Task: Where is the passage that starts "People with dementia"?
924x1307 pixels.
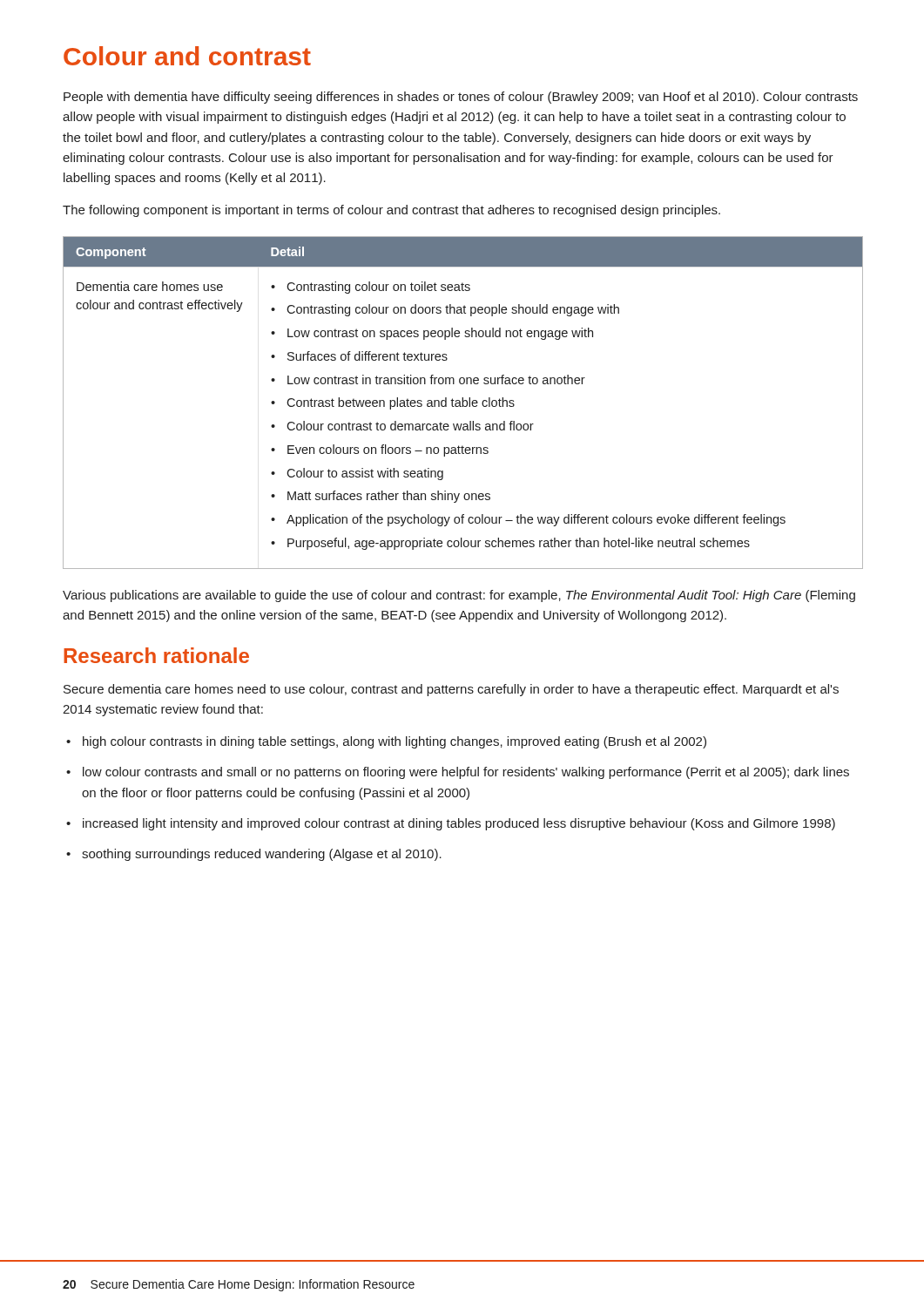Action: coord(462,137)
